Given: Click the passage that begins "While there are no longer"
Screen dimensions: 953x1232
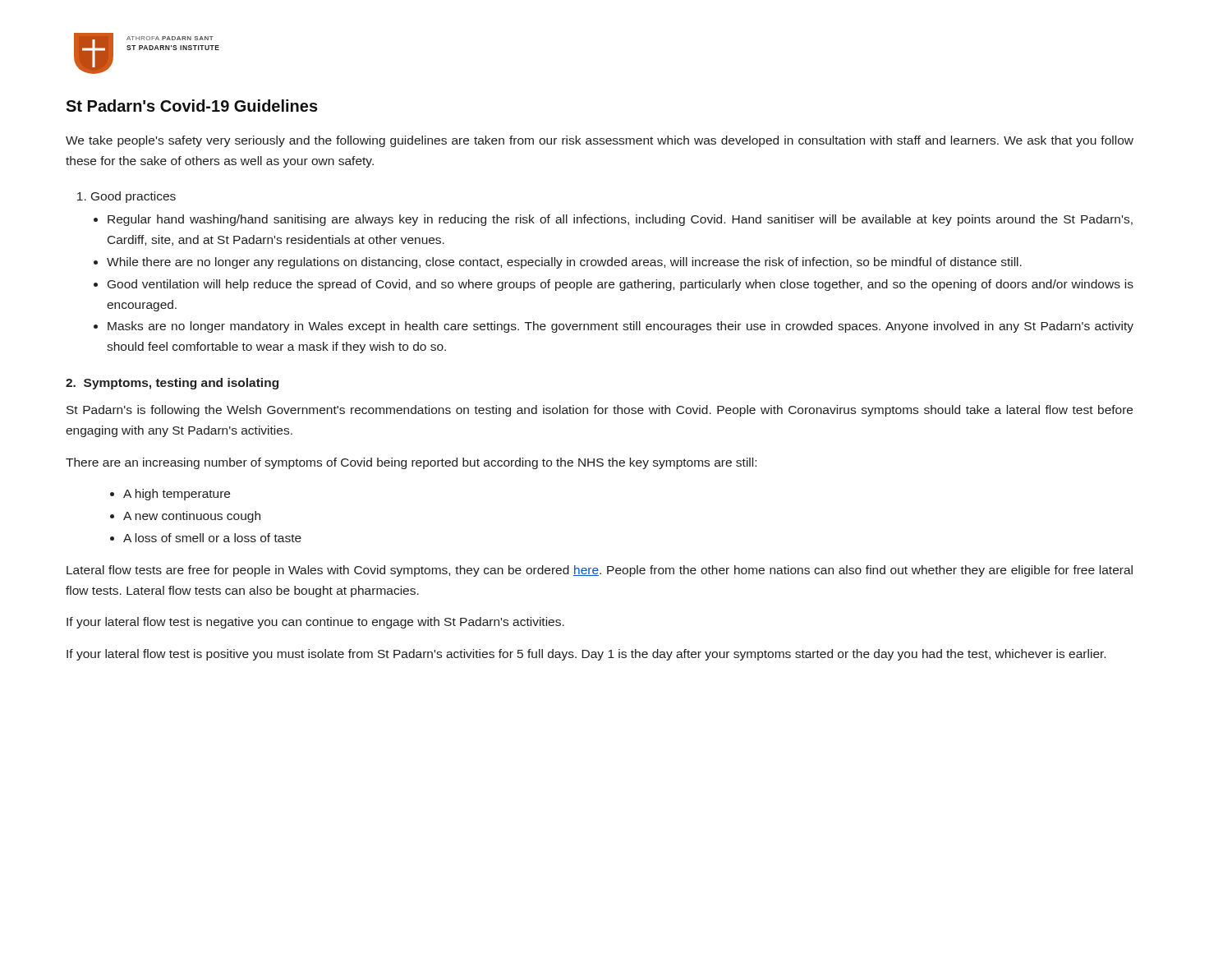Looking at the screenshot, I should coord(565,262).
